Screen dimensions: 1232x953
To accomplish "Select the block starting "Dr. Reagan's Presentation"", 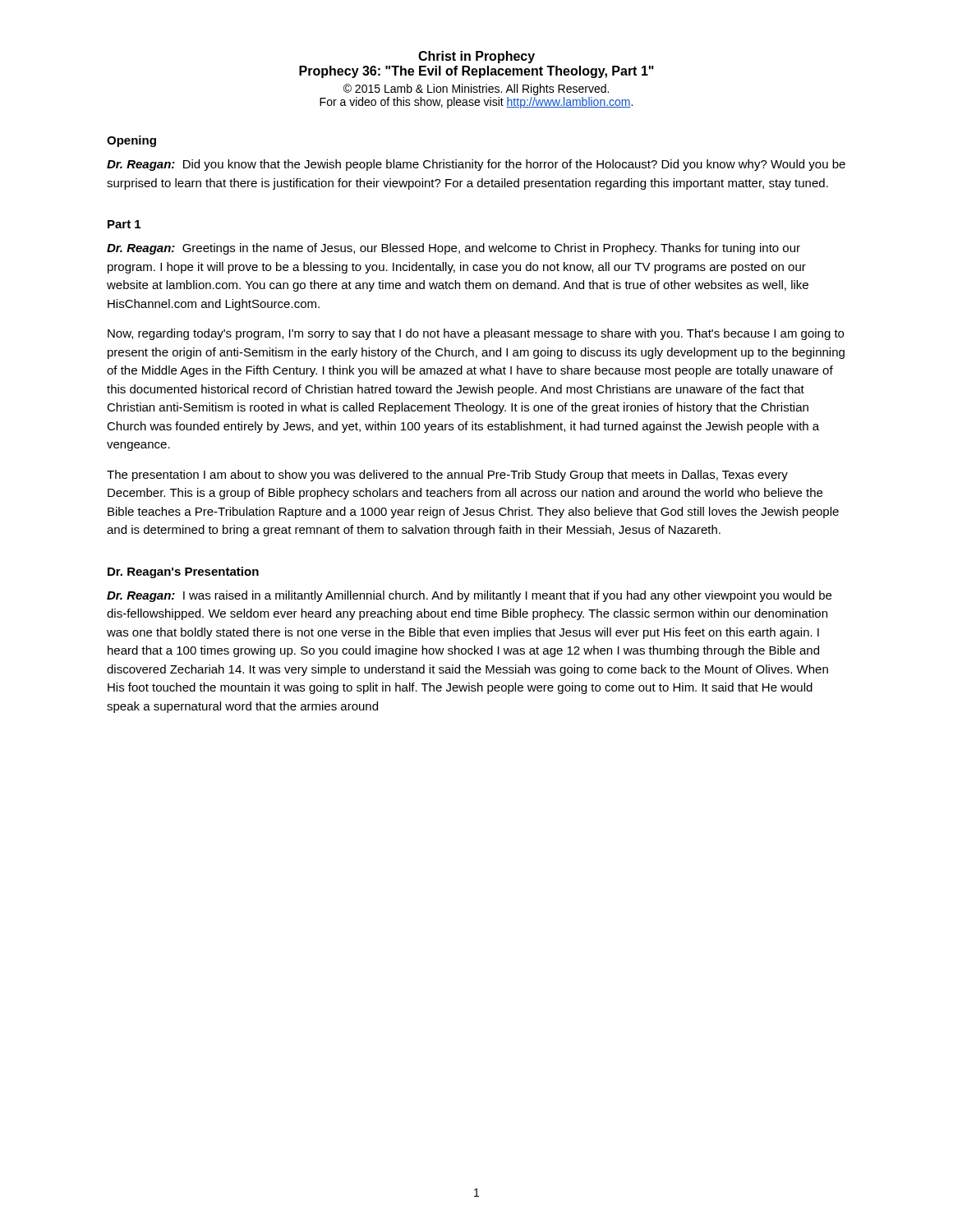I will [183, 571].
